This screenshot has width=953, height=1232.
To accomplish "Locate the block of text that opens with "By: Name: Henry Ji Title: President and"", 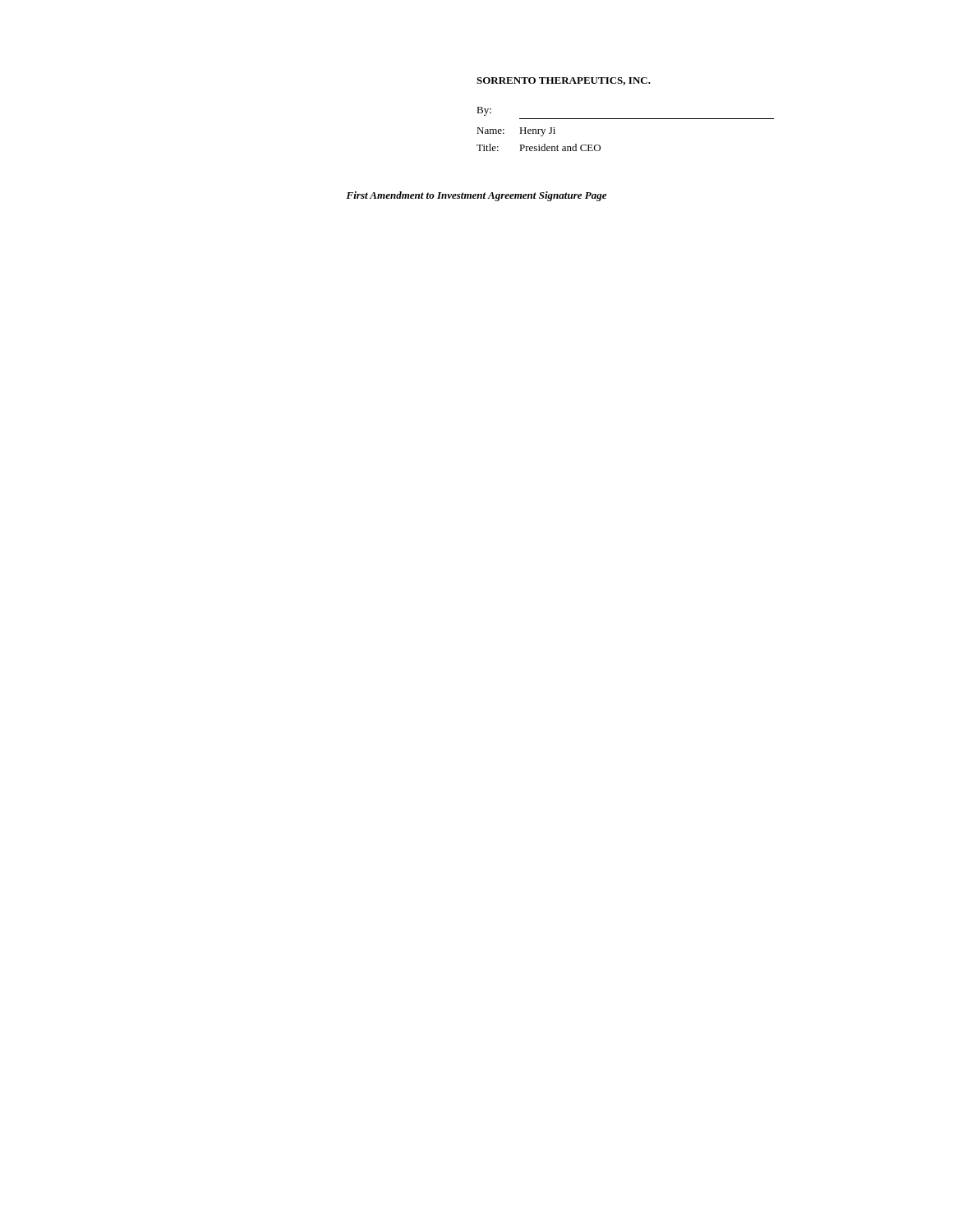I will 674,129.
